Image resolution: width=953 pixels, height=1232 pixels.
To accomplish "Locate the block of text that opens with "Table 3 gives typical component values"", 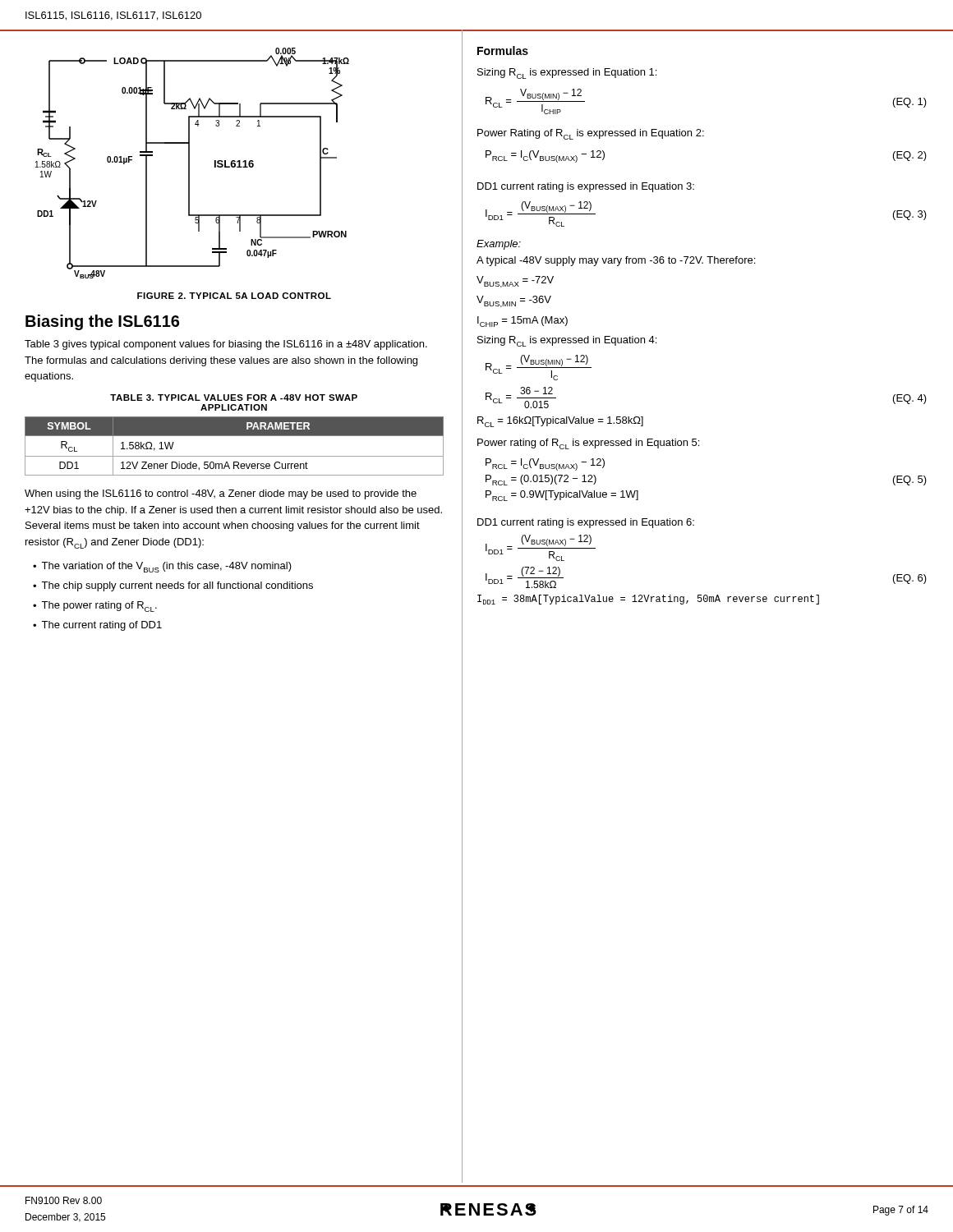I will [x=226, y=360].
